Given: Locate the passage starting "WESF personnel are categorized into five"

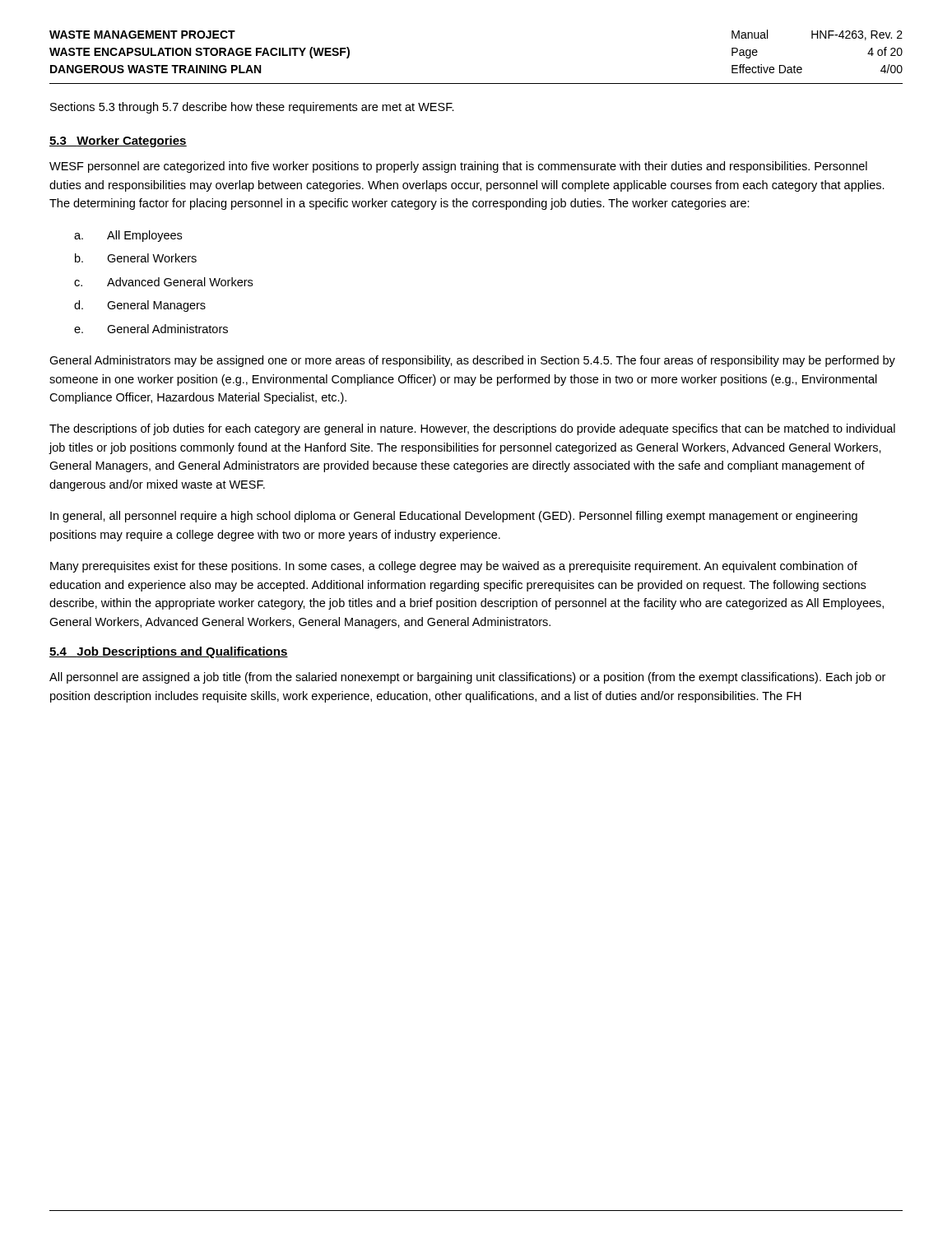Looking at the screenshot, I should tap(467, 185).
